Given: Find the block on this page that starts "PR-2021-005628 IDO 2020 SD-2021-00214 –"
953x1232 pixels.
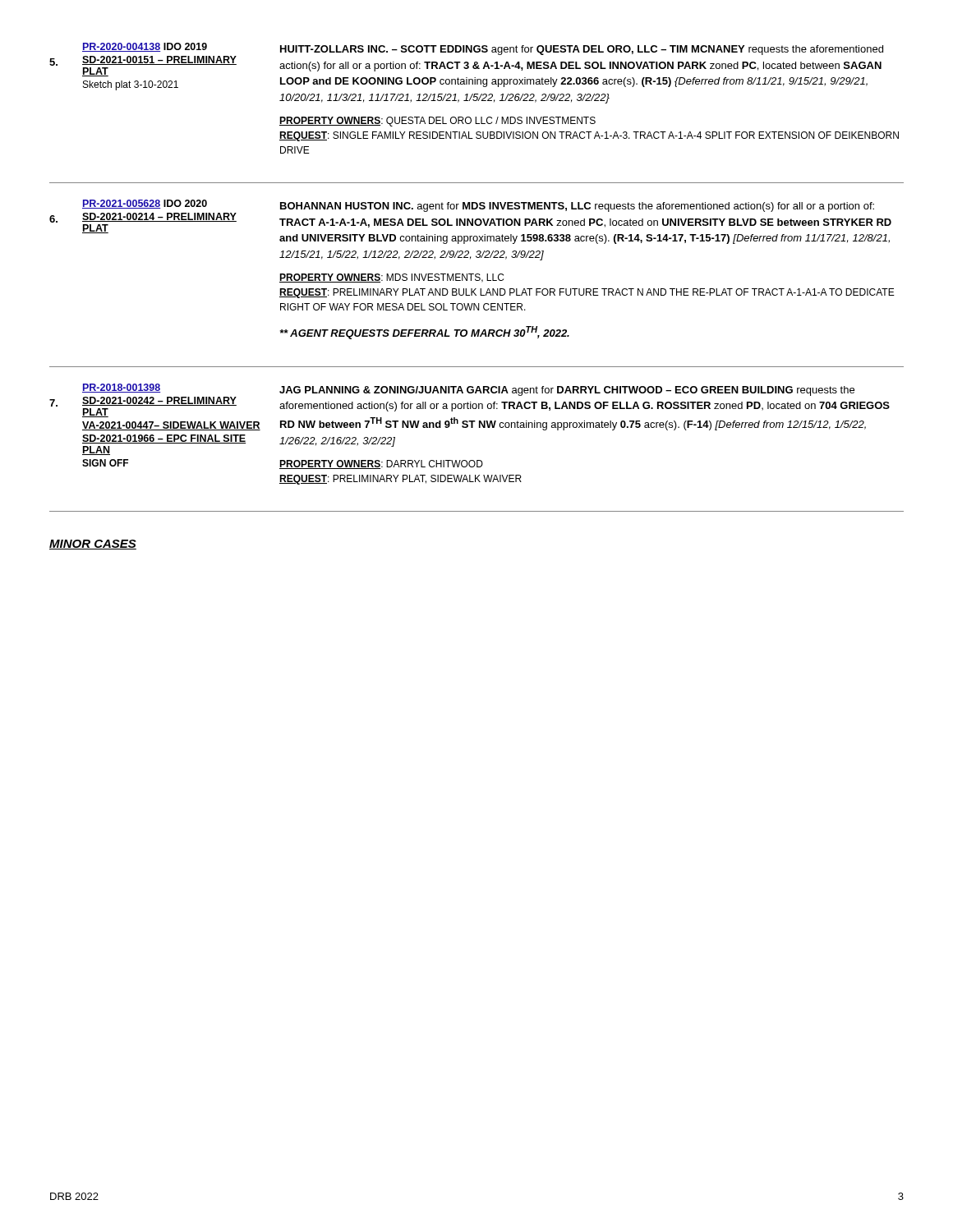Looking at the screenshot, I should click(x=173, y=216).
